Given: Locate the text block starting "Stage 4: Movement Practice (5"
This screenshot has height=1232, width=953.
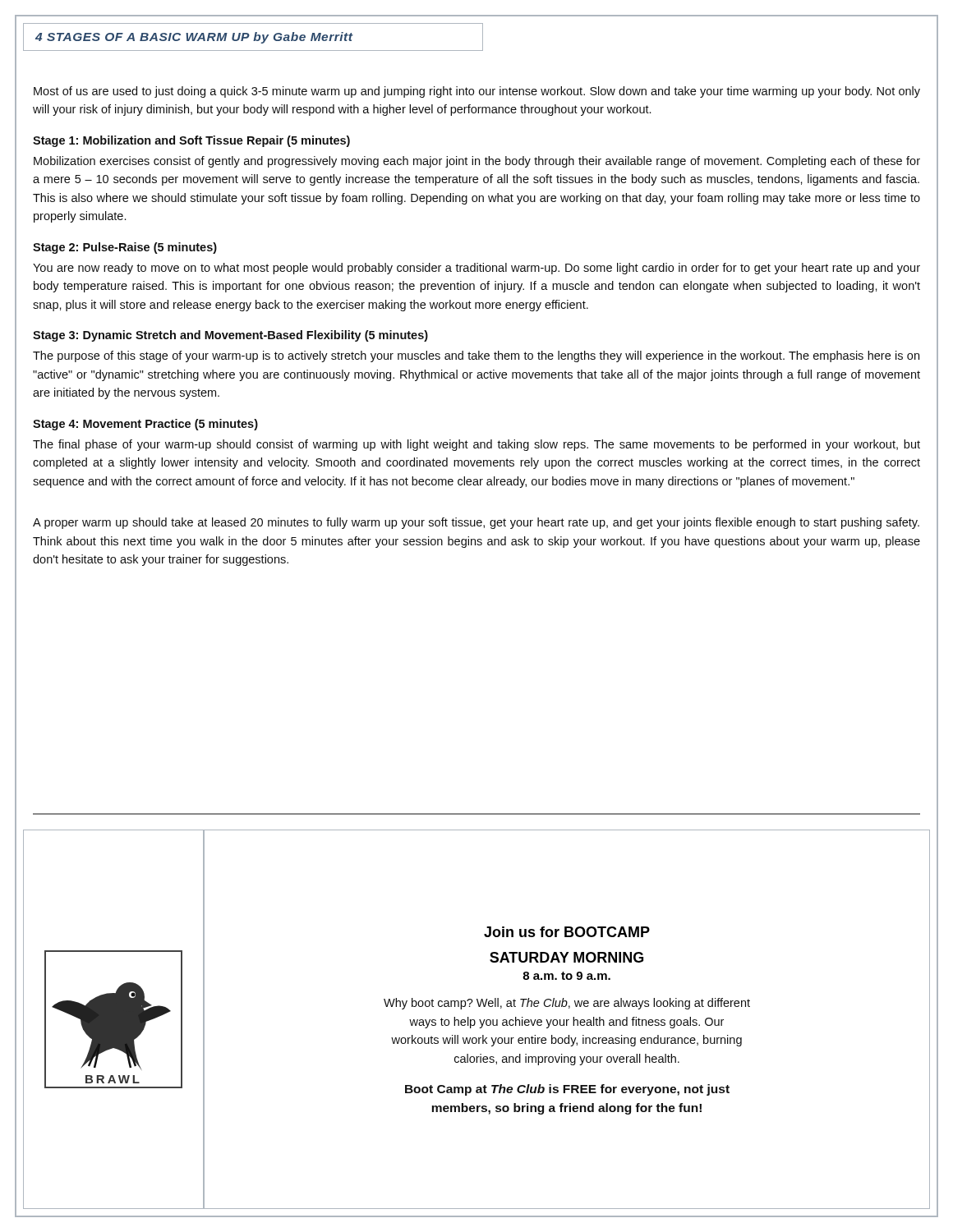Looking at the screenshot, I should click(145, 424).
